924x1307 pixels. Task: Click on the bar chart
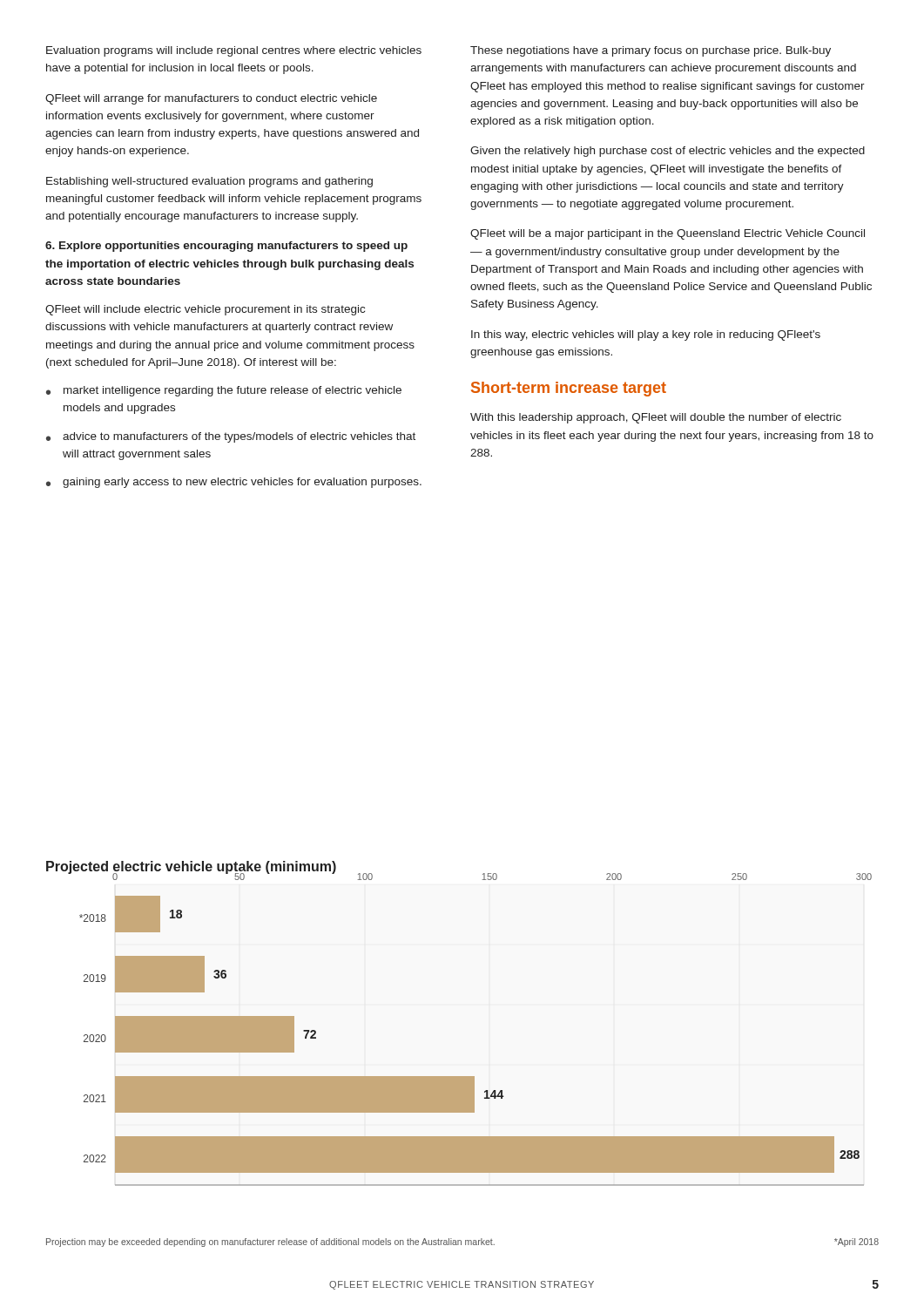pos(462,1043)
